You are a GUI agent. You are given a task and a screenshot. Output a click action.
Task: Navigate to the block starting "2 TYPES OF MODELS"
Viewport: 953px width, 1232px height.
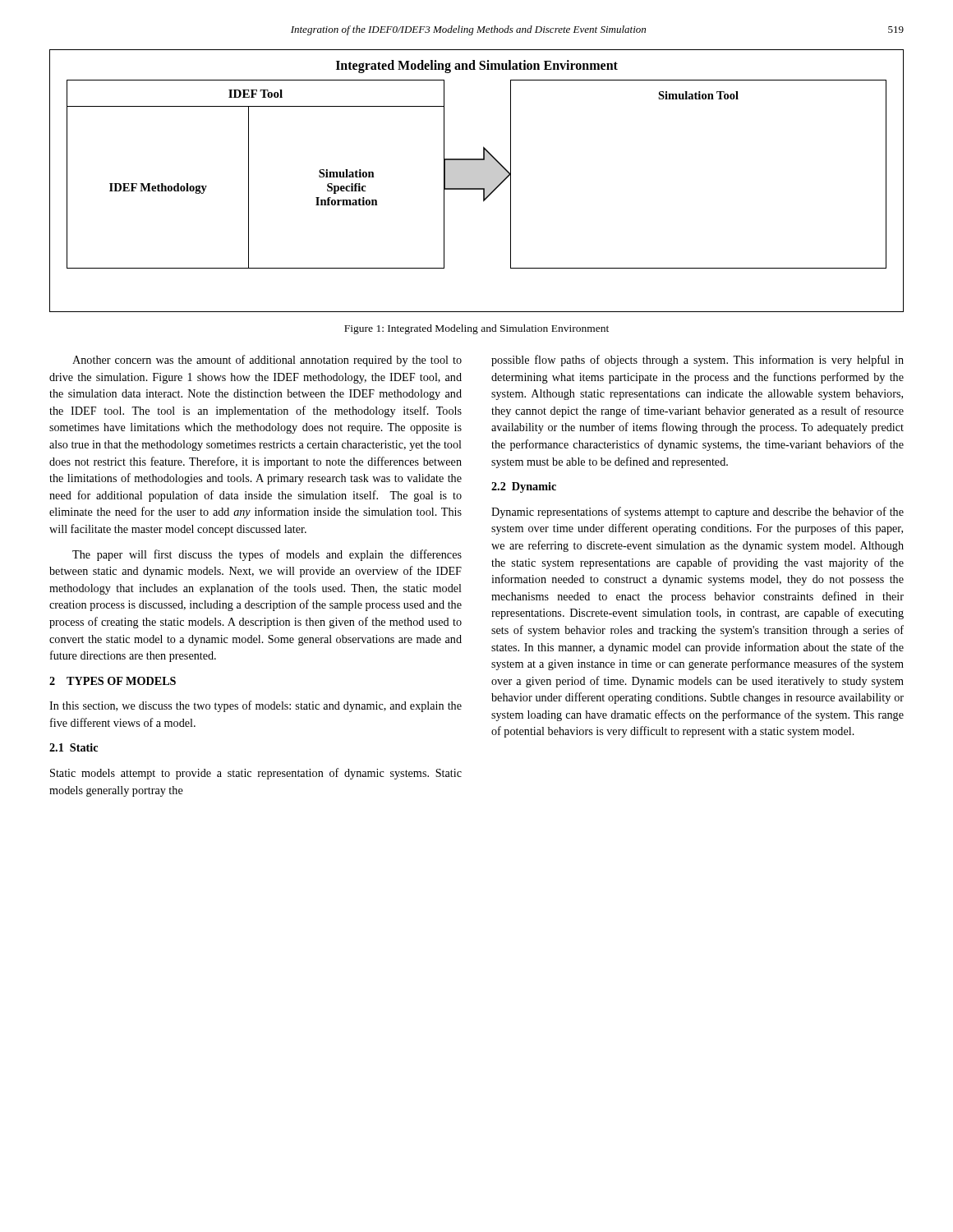113,681
